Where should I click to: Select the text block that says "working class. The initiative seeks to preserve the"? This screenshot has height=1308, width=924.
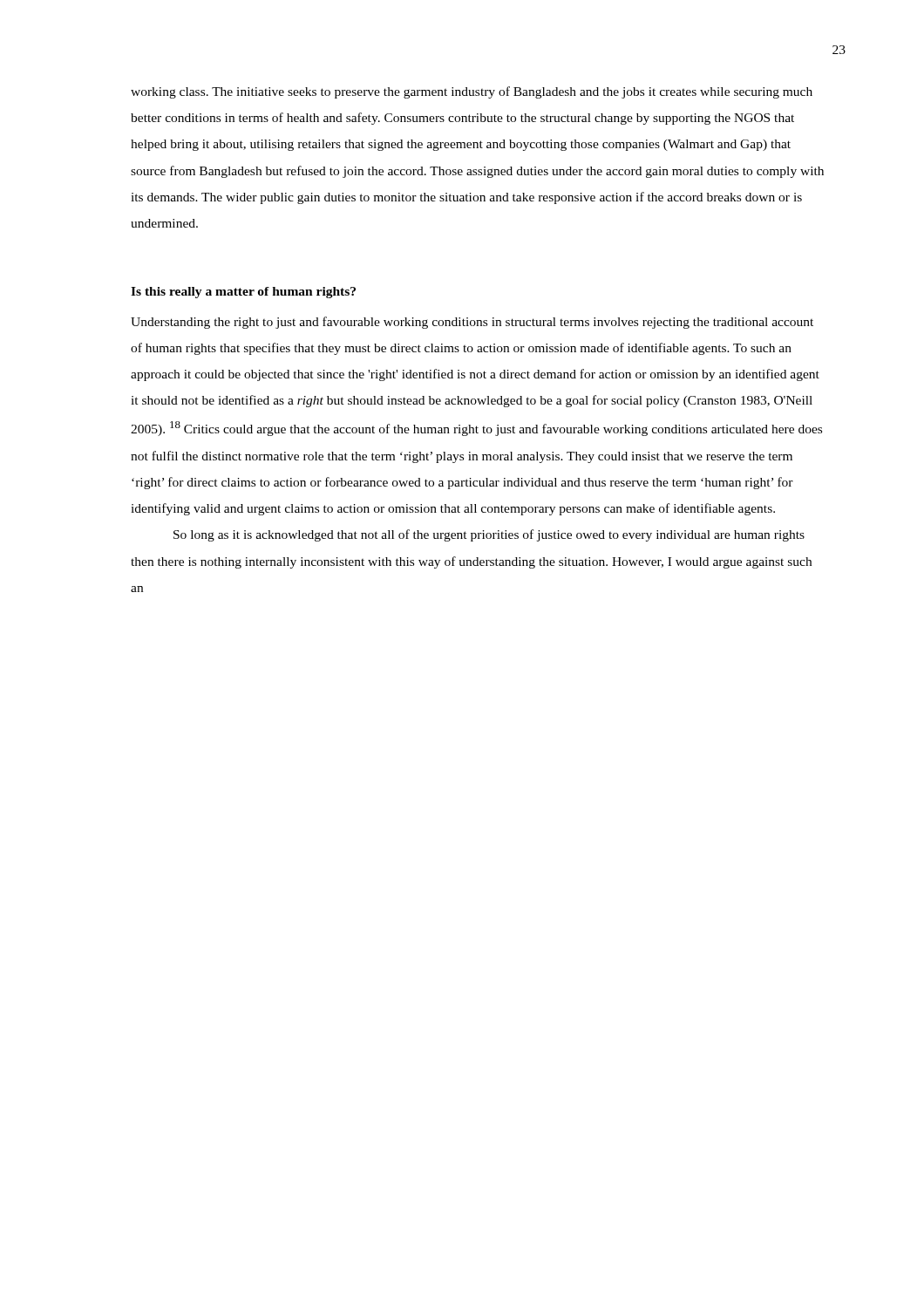pos(478,157)
